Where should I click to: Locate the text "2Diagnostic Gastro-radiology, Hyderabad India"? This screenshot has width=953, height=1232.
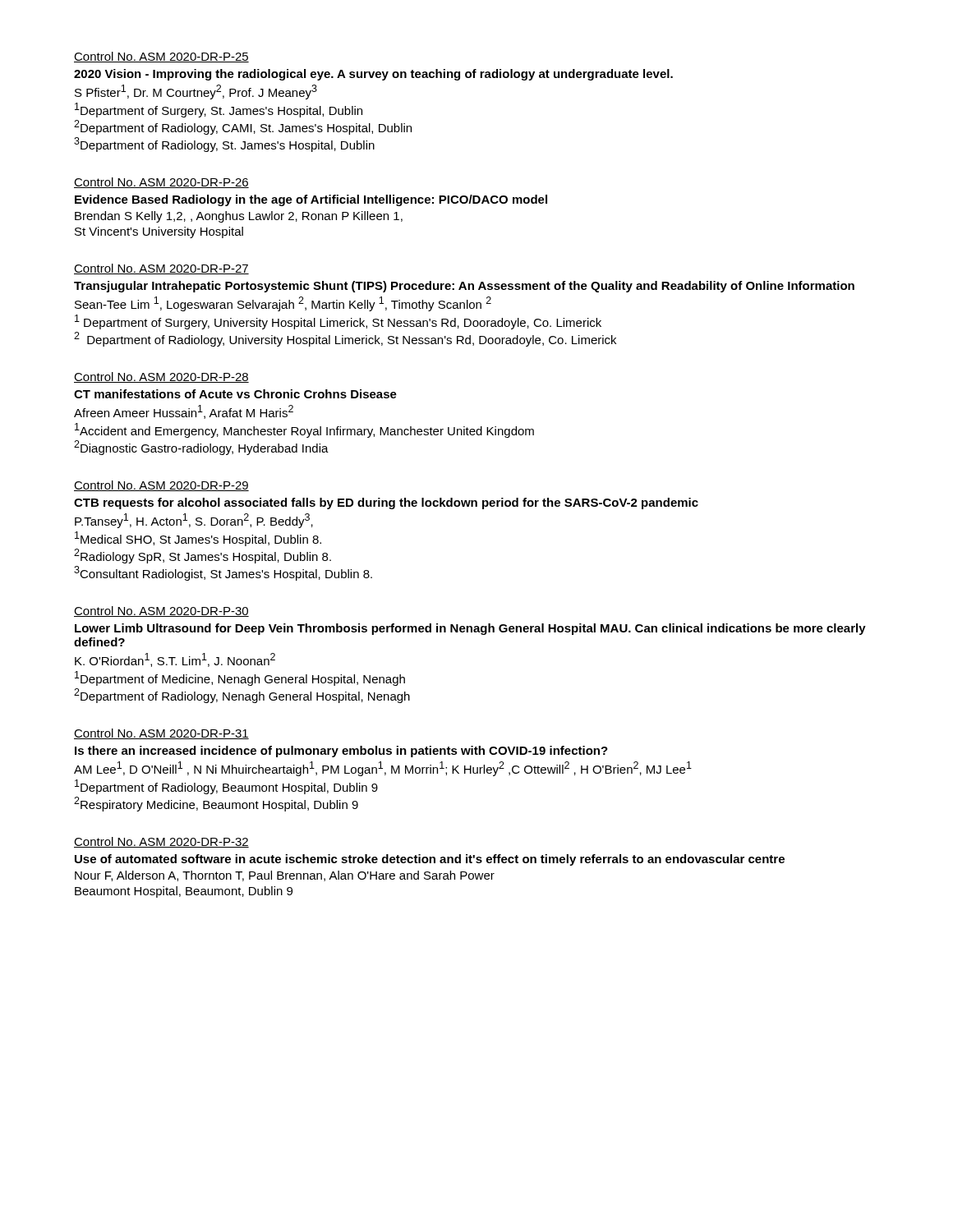coord(201,447)
